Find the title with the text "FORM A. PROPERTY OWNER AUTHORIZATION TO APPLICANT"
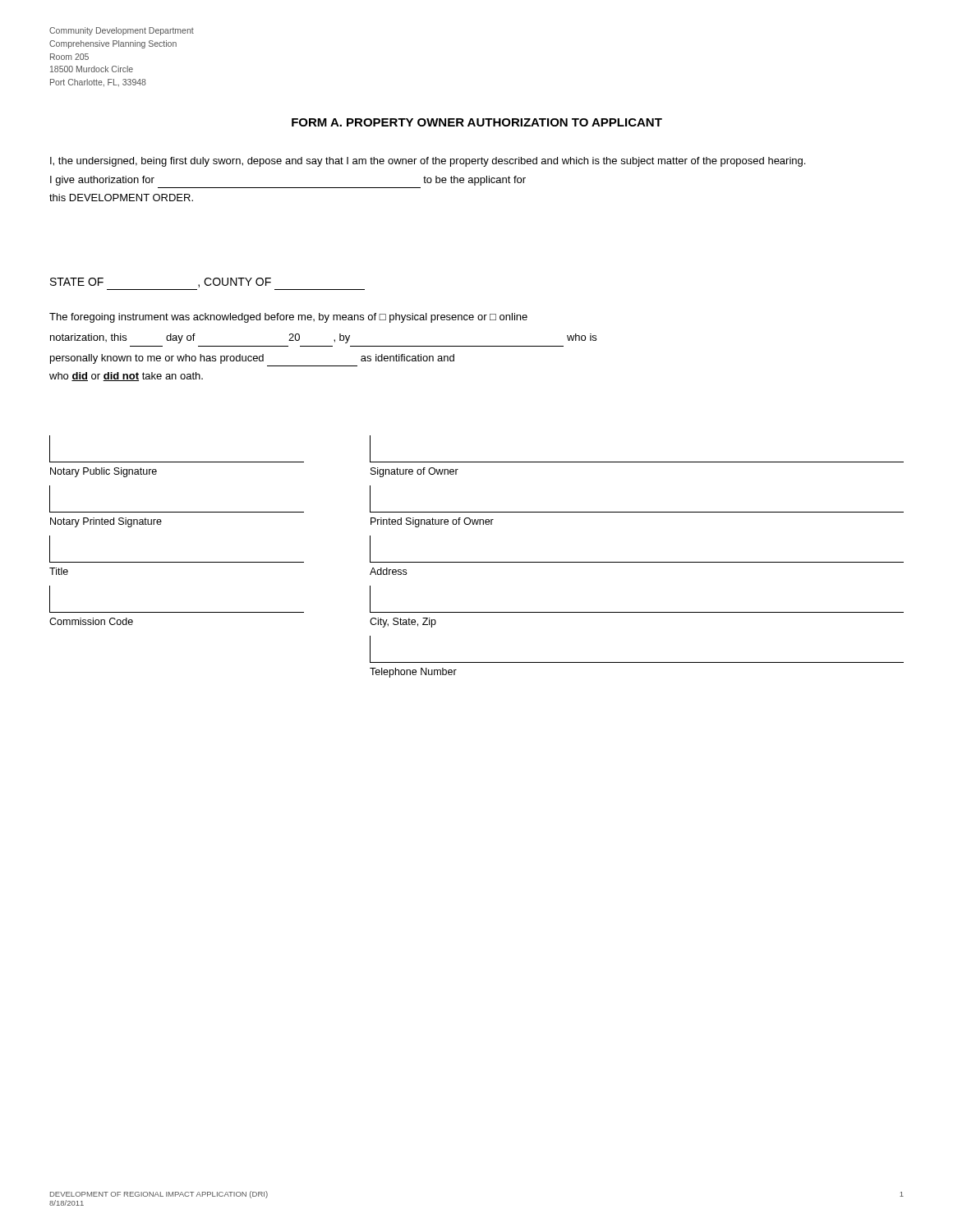 (x=476, y=122)
